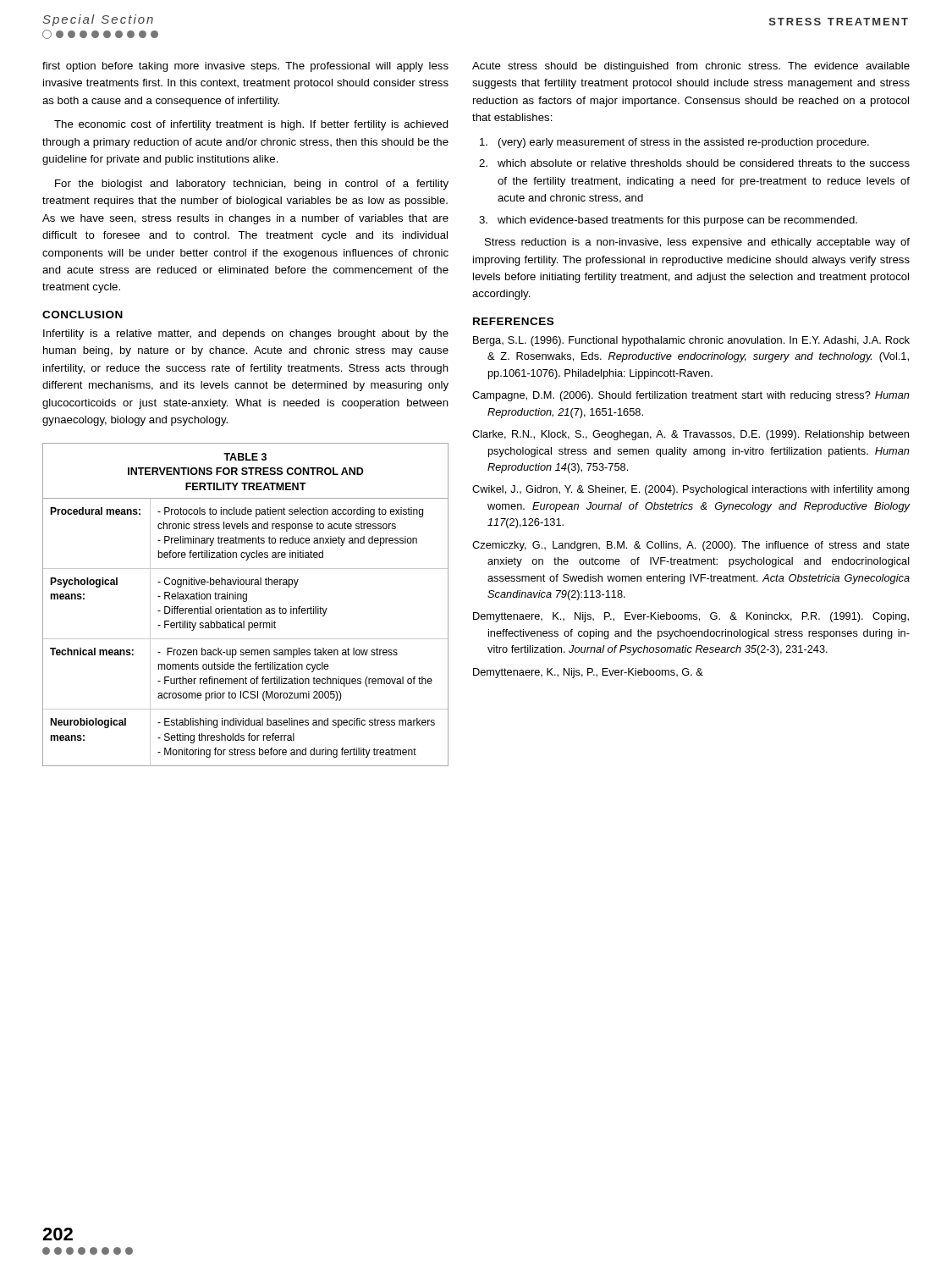Locate the text starting "2. which absolute or"
952x1270 pixels.
pos(694,181)
